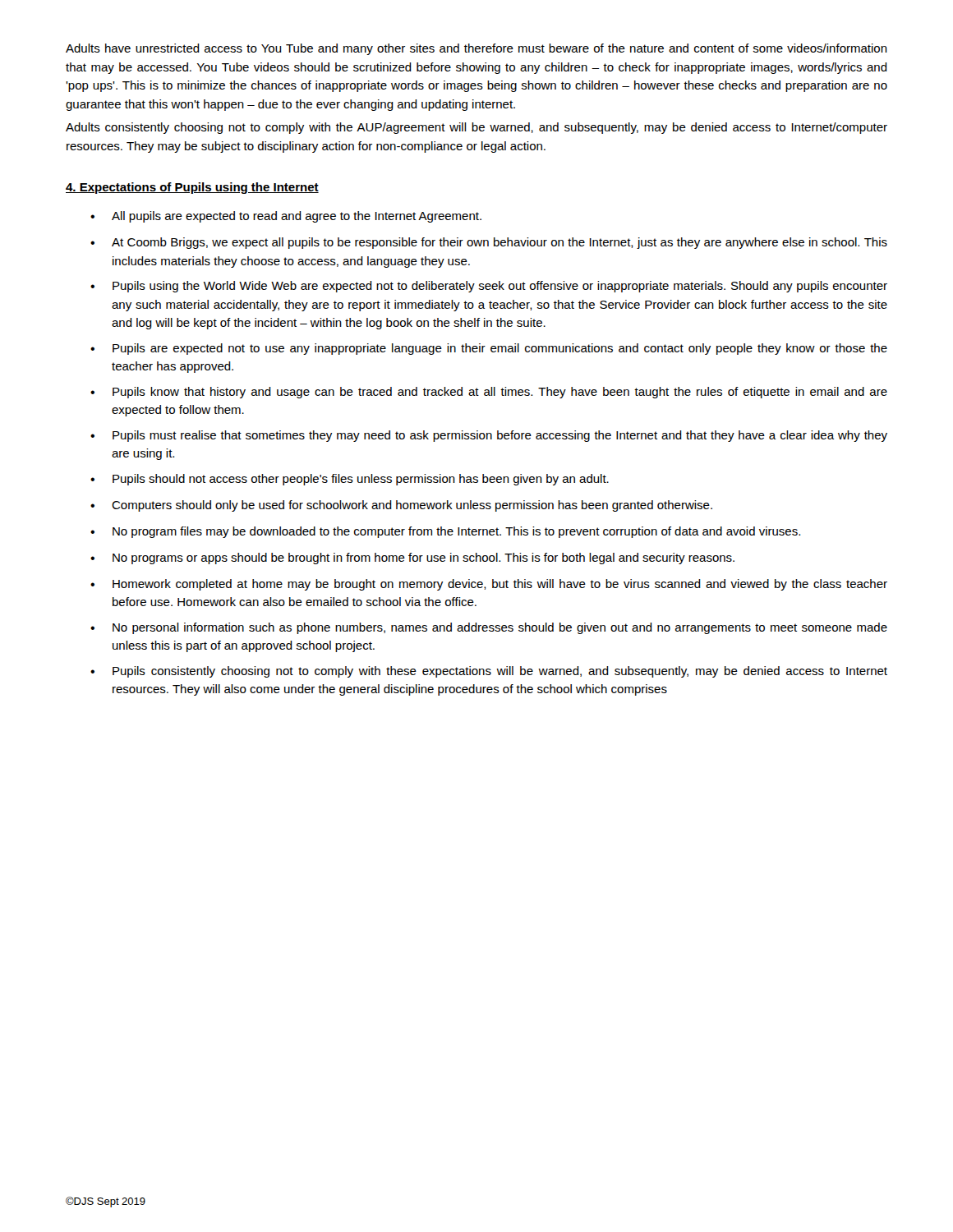Locate the list item containing "• Homework completed at"

(x=489, y=593)
